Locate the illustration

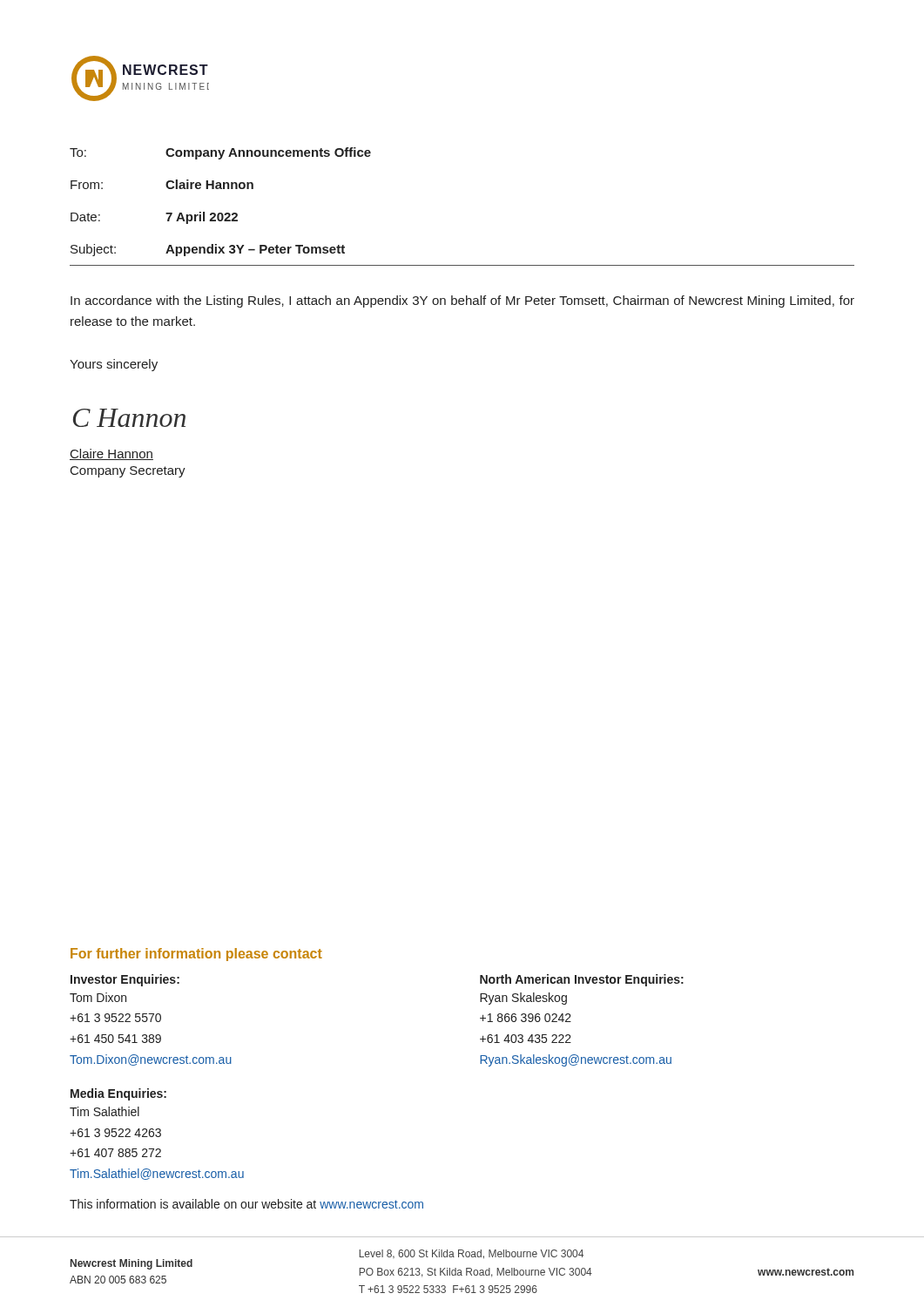(x=462, y=414)
